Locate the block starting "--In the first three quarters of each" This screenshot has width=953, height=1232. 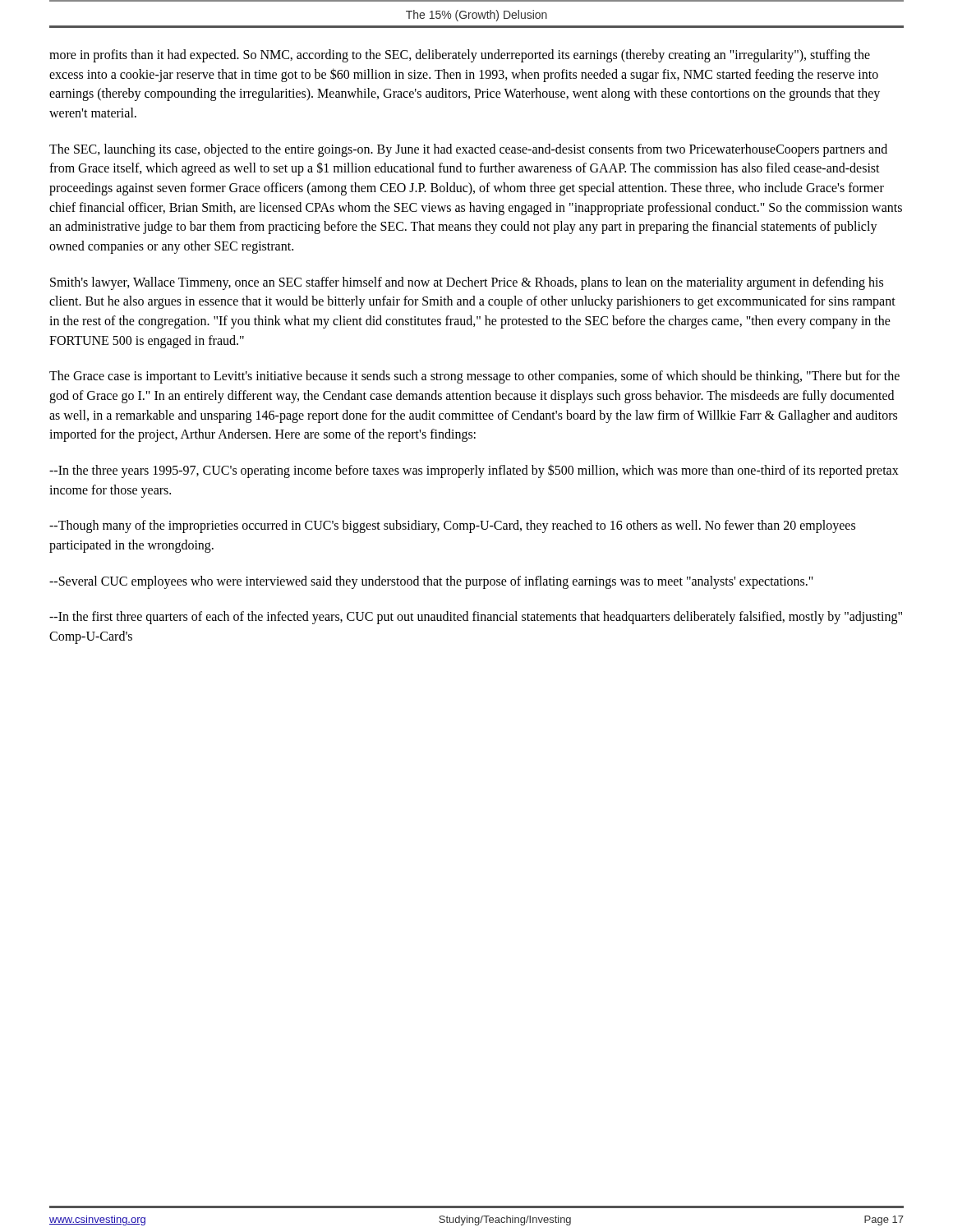[476, 627]
